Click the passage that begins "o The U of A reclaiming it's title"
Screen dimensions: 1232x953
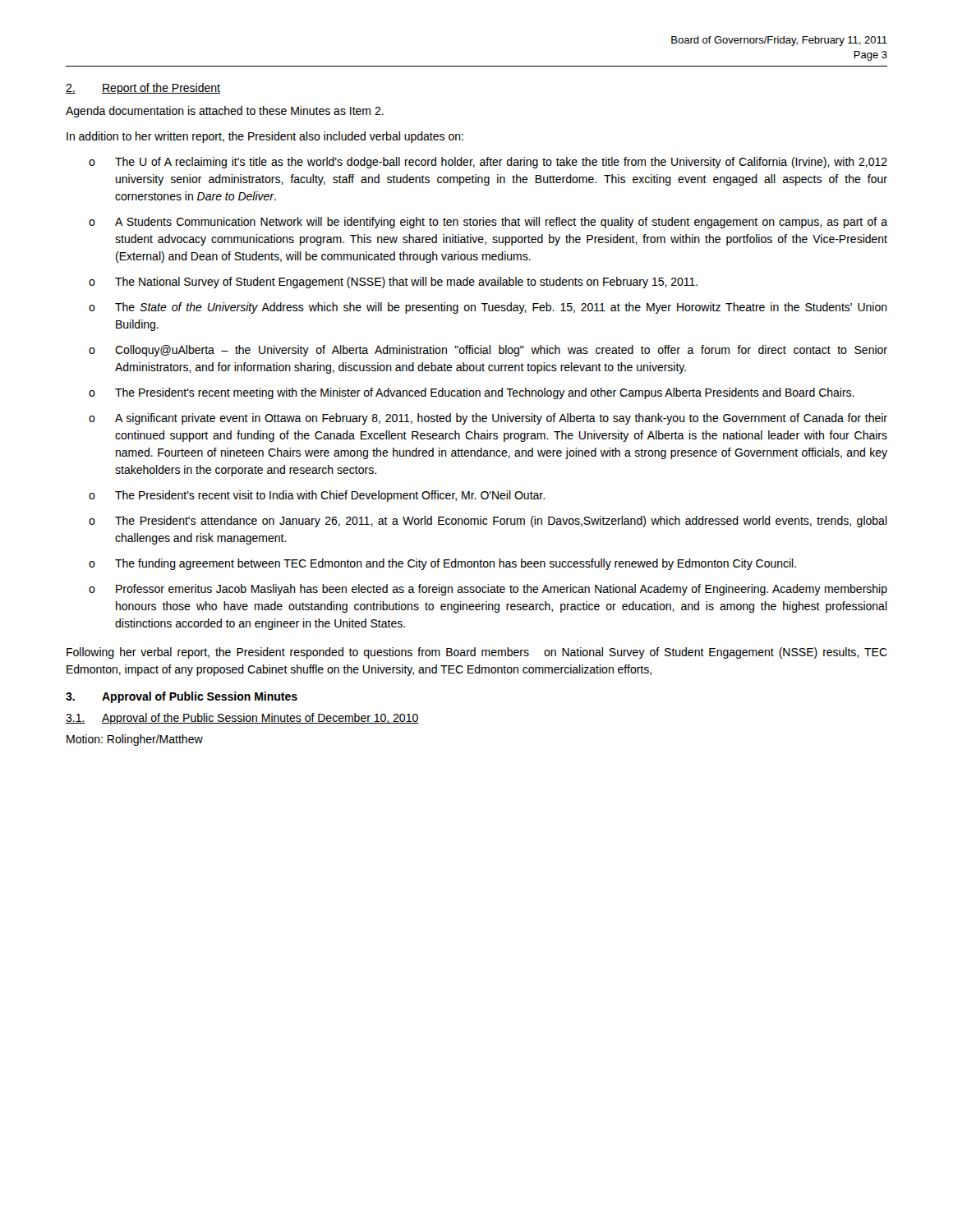click(476, 180)
